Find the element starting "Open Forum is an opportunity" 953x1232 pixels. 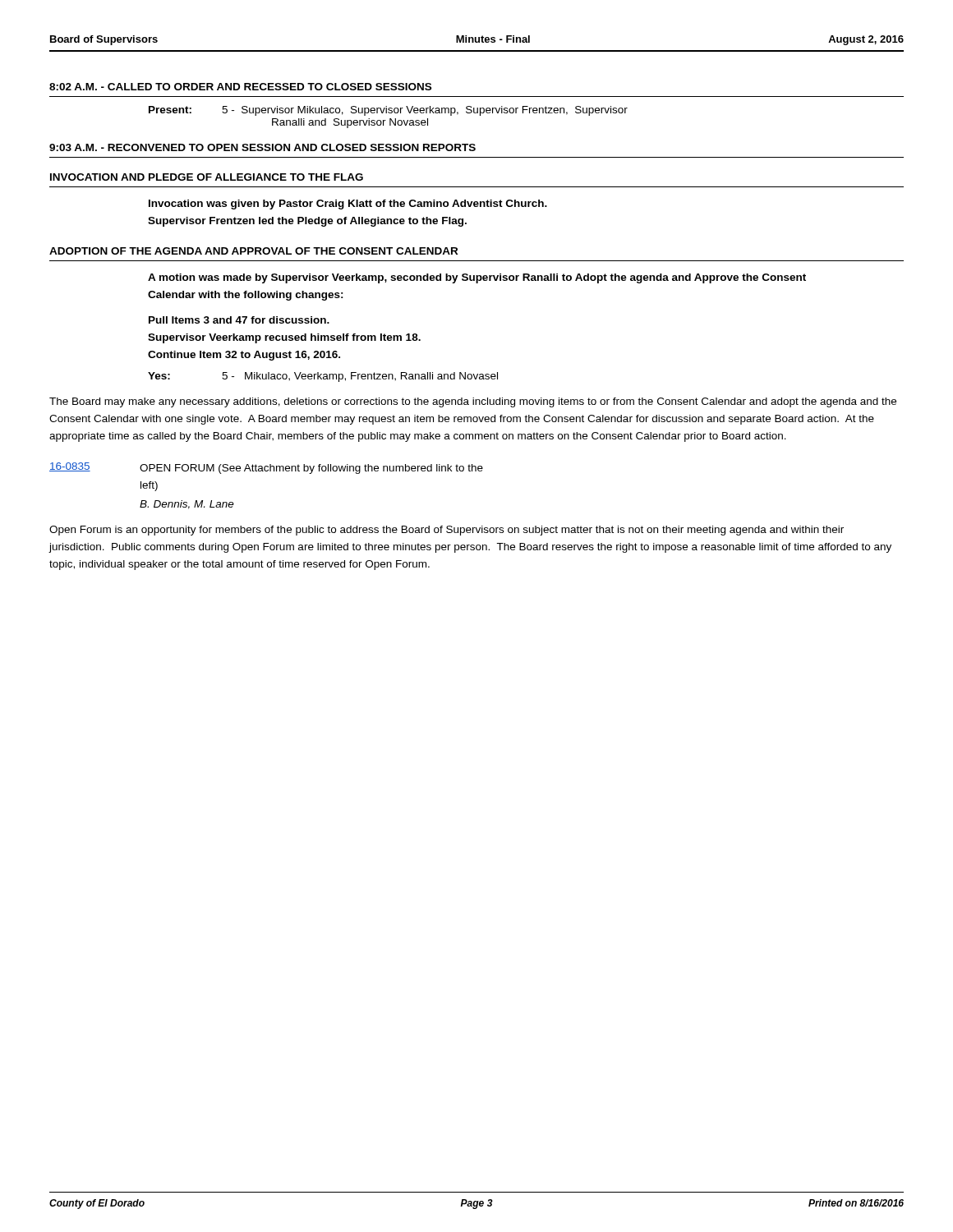470,547
